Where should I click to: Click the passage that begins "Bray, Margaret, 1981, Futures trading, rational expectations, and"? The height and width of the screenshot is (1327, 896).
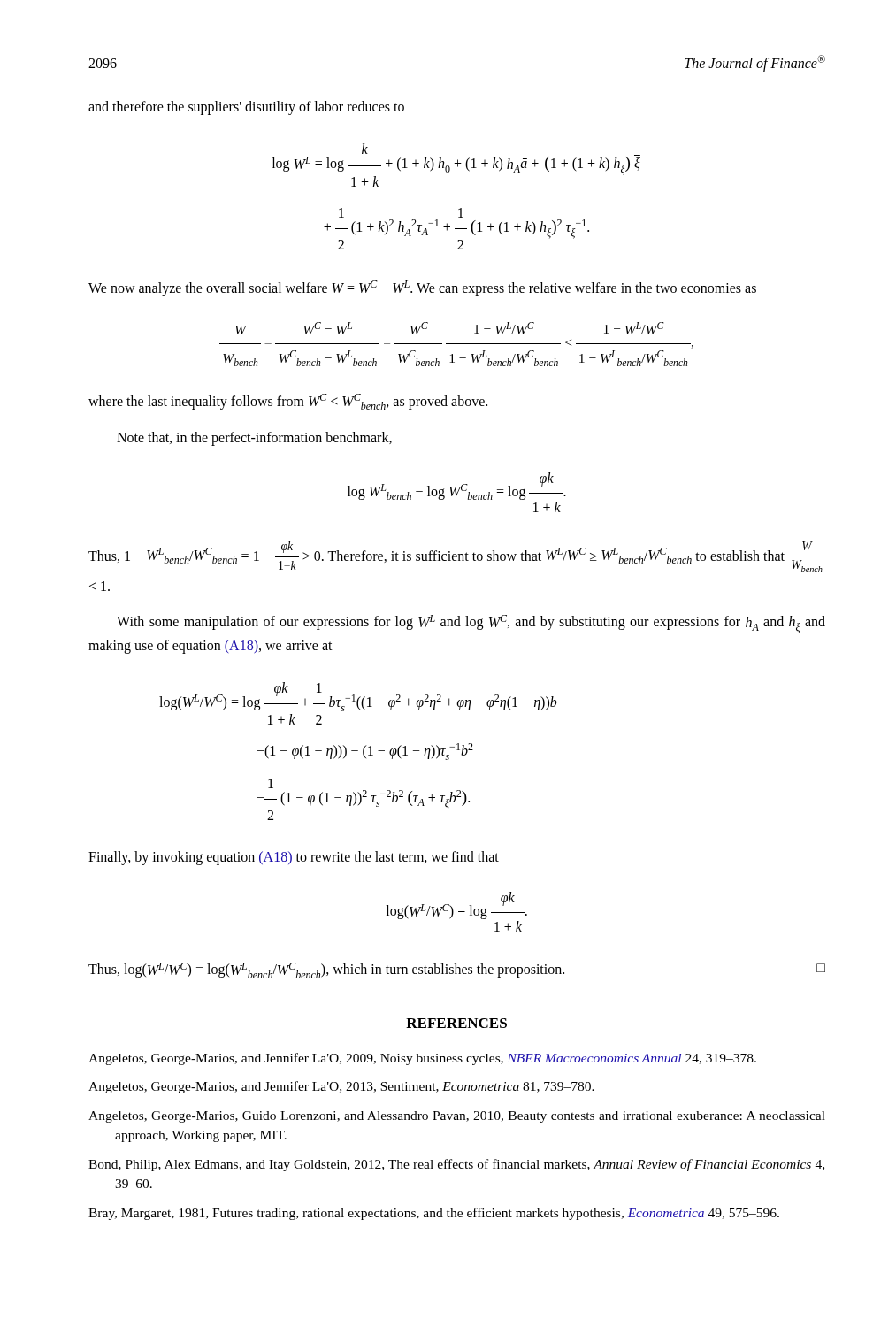(434, 1212)
